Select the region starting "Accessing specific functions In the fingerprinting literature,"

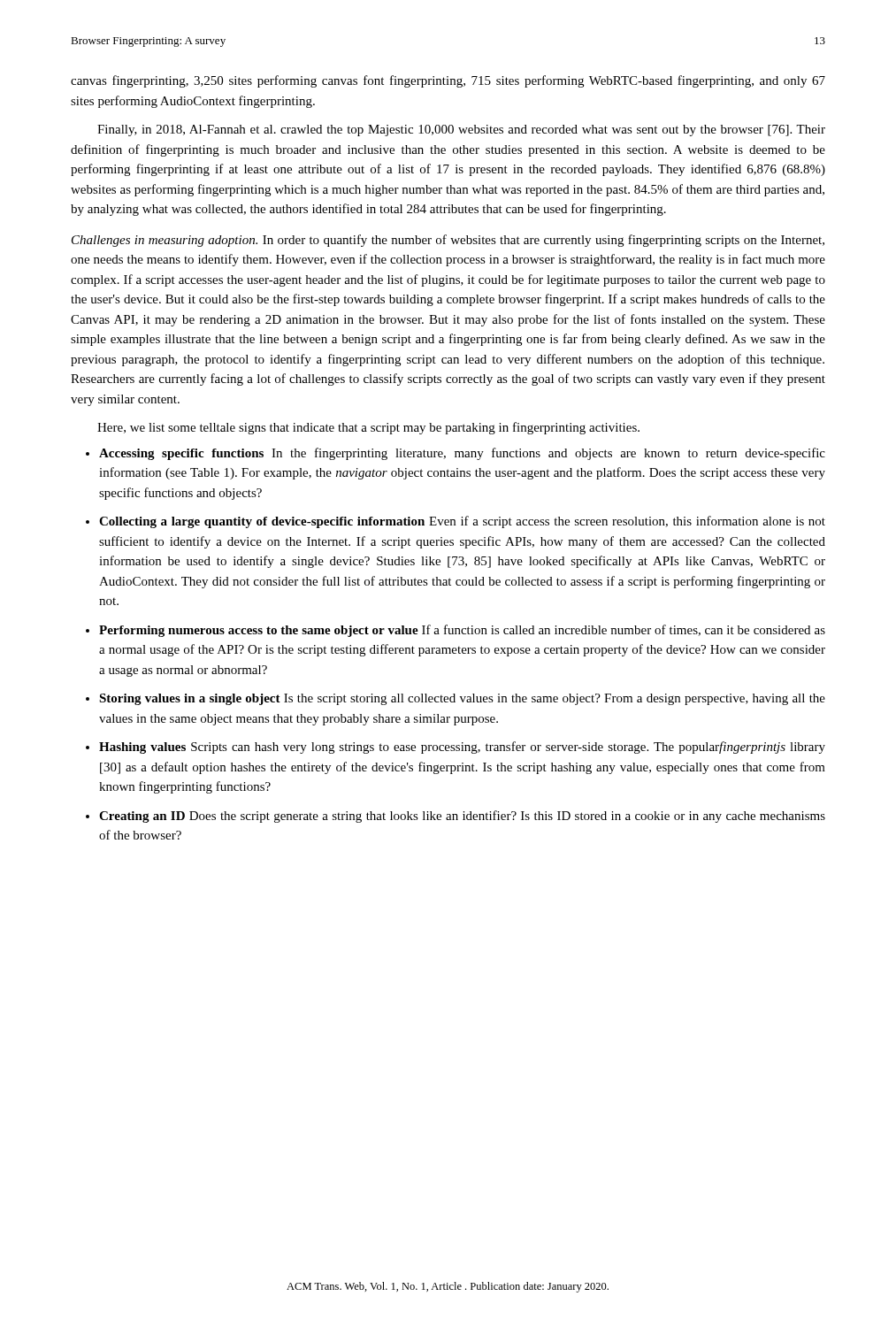click(462, 472)
